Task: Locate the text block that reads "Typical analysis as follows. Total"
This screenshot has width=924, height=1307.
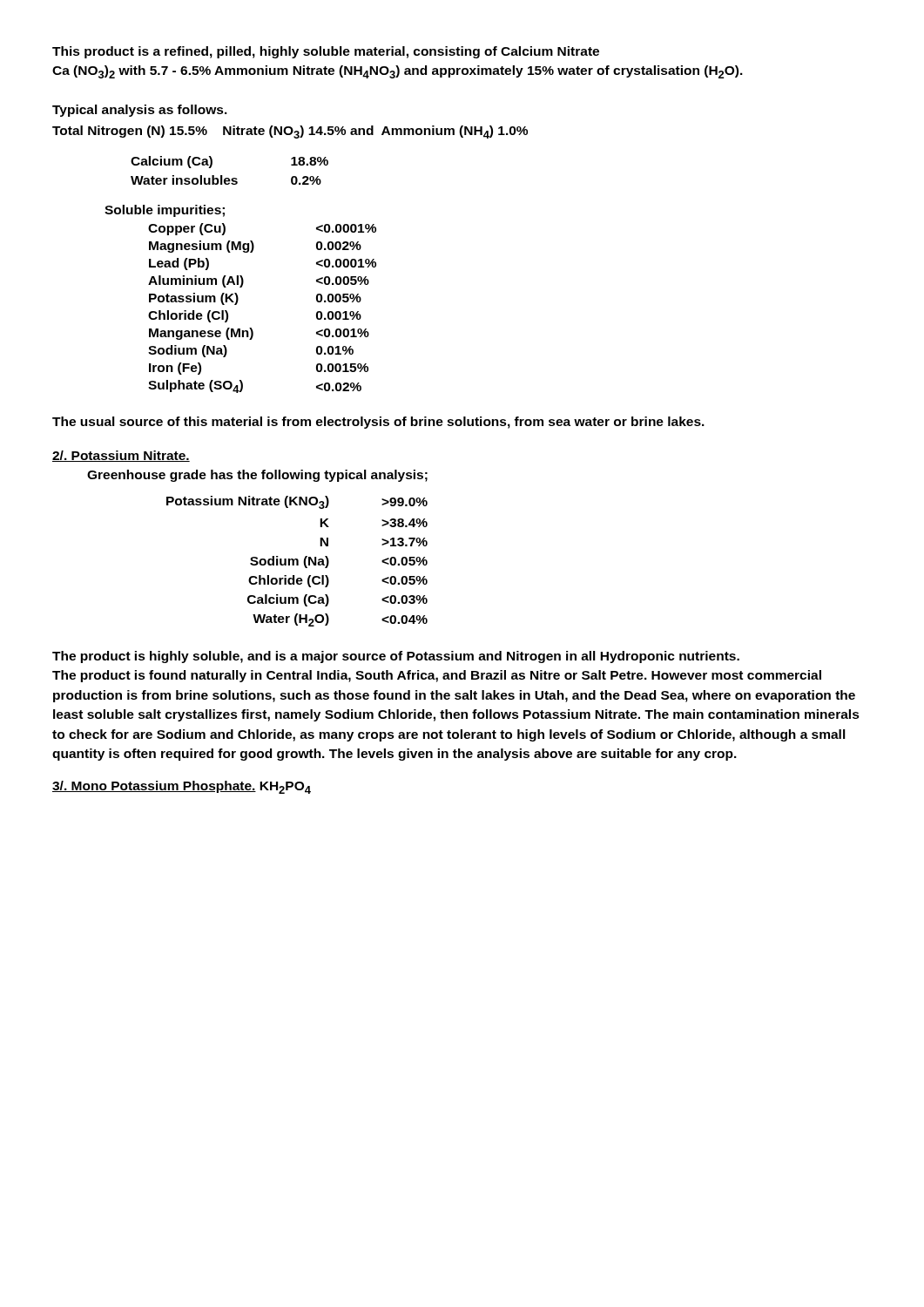Action: [x=290, y=122]
